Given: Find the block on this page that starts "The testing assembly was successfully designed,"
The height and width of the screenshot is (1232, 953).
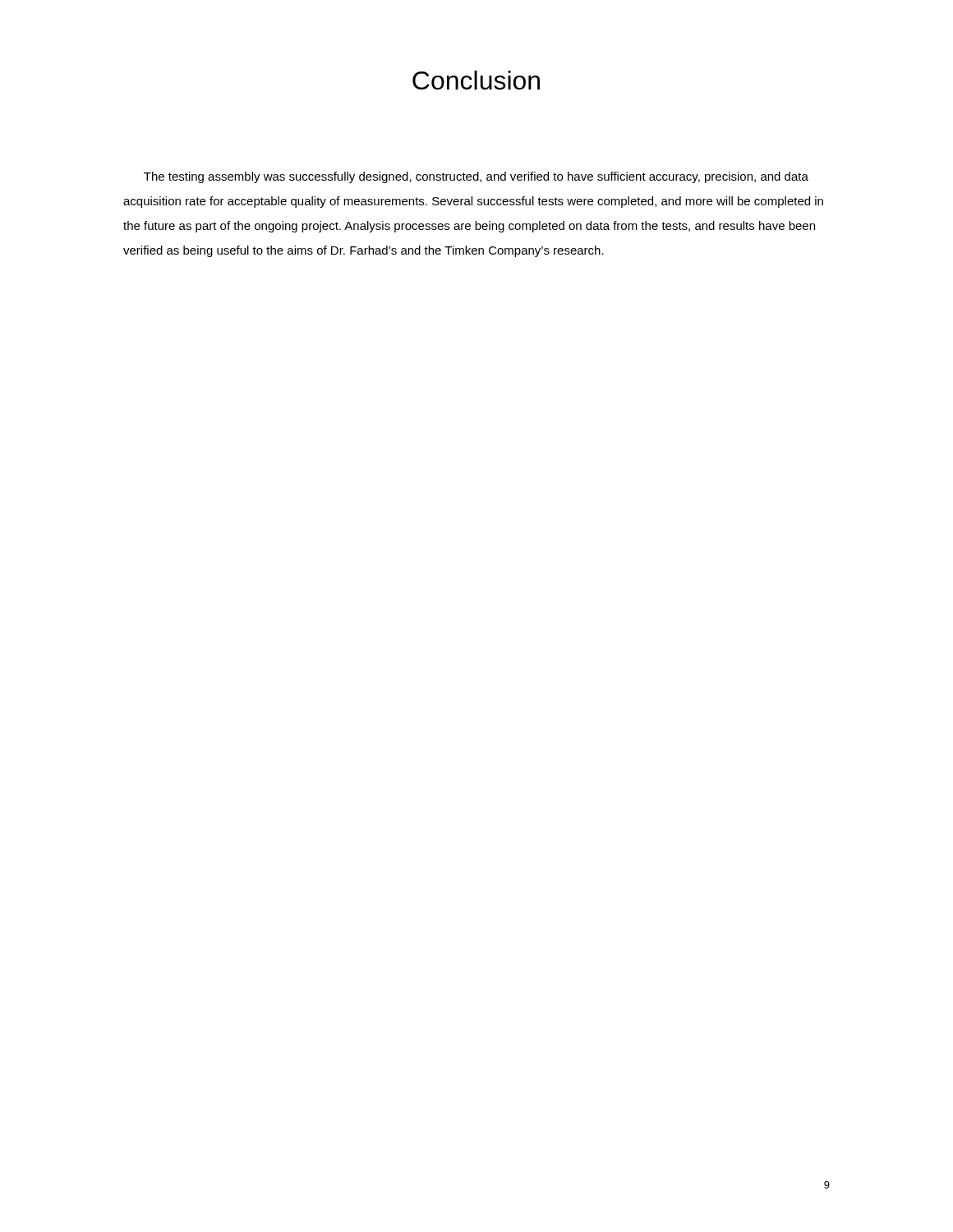Looking at the screenshot, I should [x=476, y=214].
